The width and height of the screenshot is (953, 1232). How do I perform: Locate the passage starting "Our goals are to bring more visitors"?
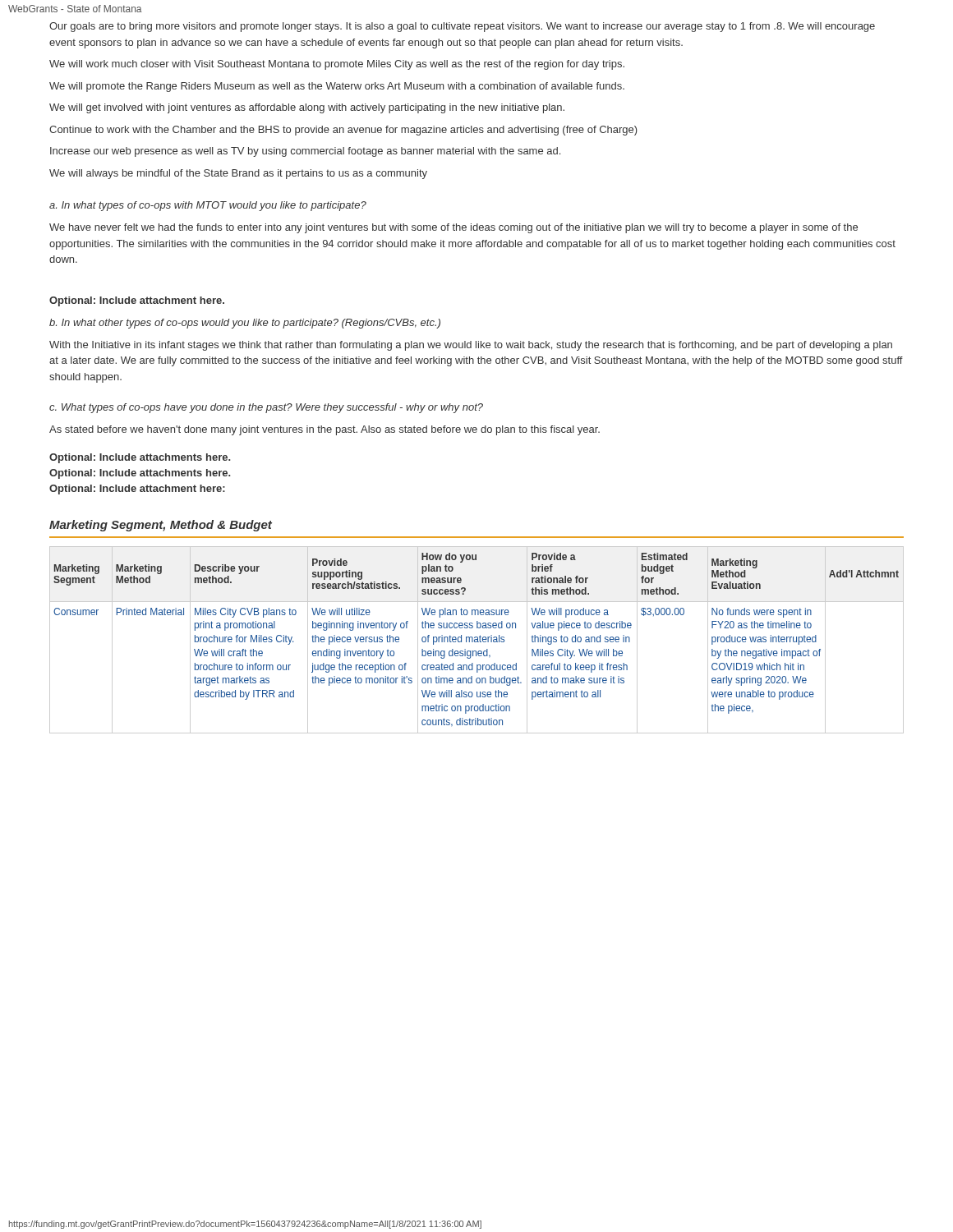462,34
